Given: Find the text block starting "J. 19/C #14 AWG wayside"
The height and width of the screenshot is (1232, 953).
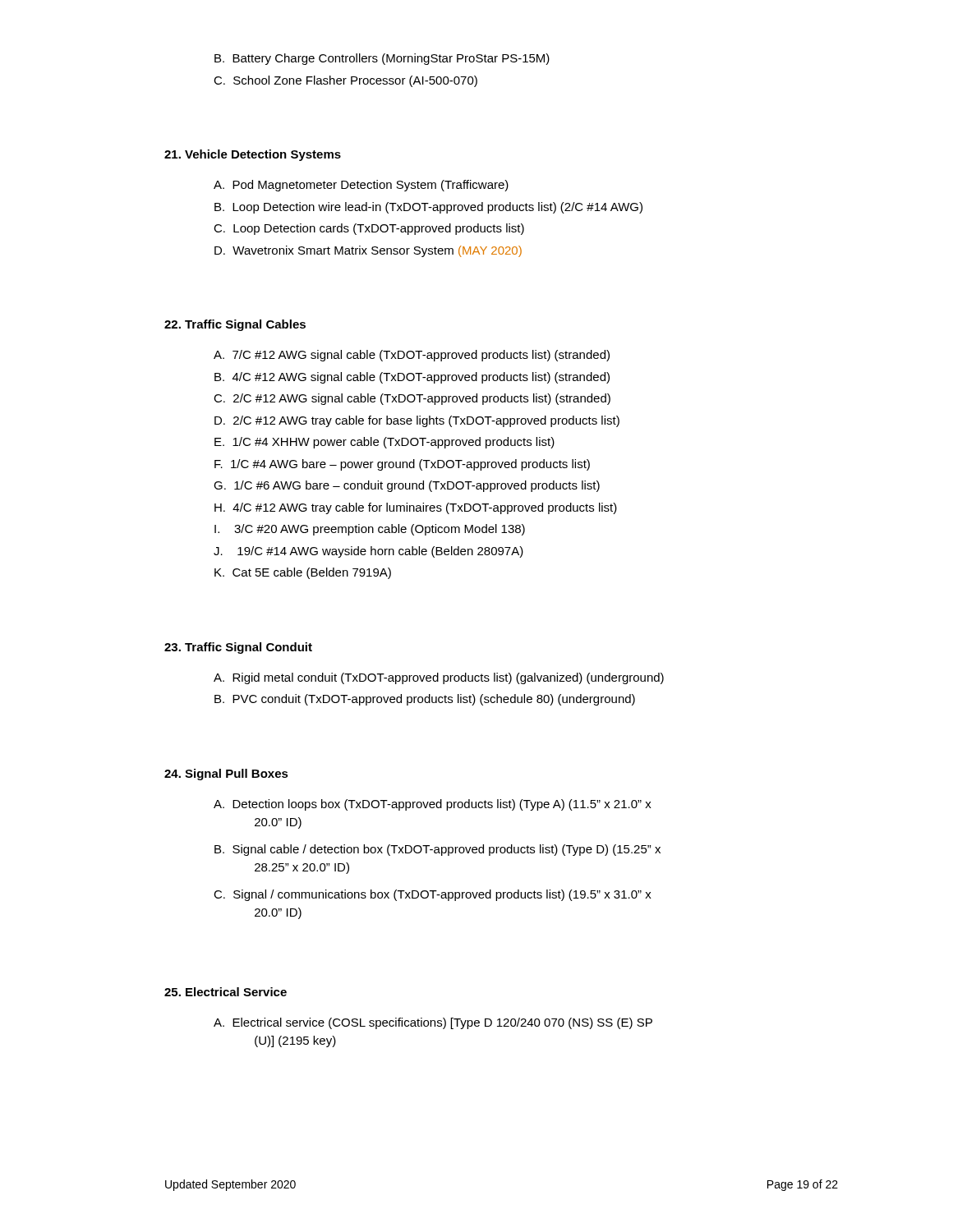Looking at the screenshot, I should coord(369,550).
